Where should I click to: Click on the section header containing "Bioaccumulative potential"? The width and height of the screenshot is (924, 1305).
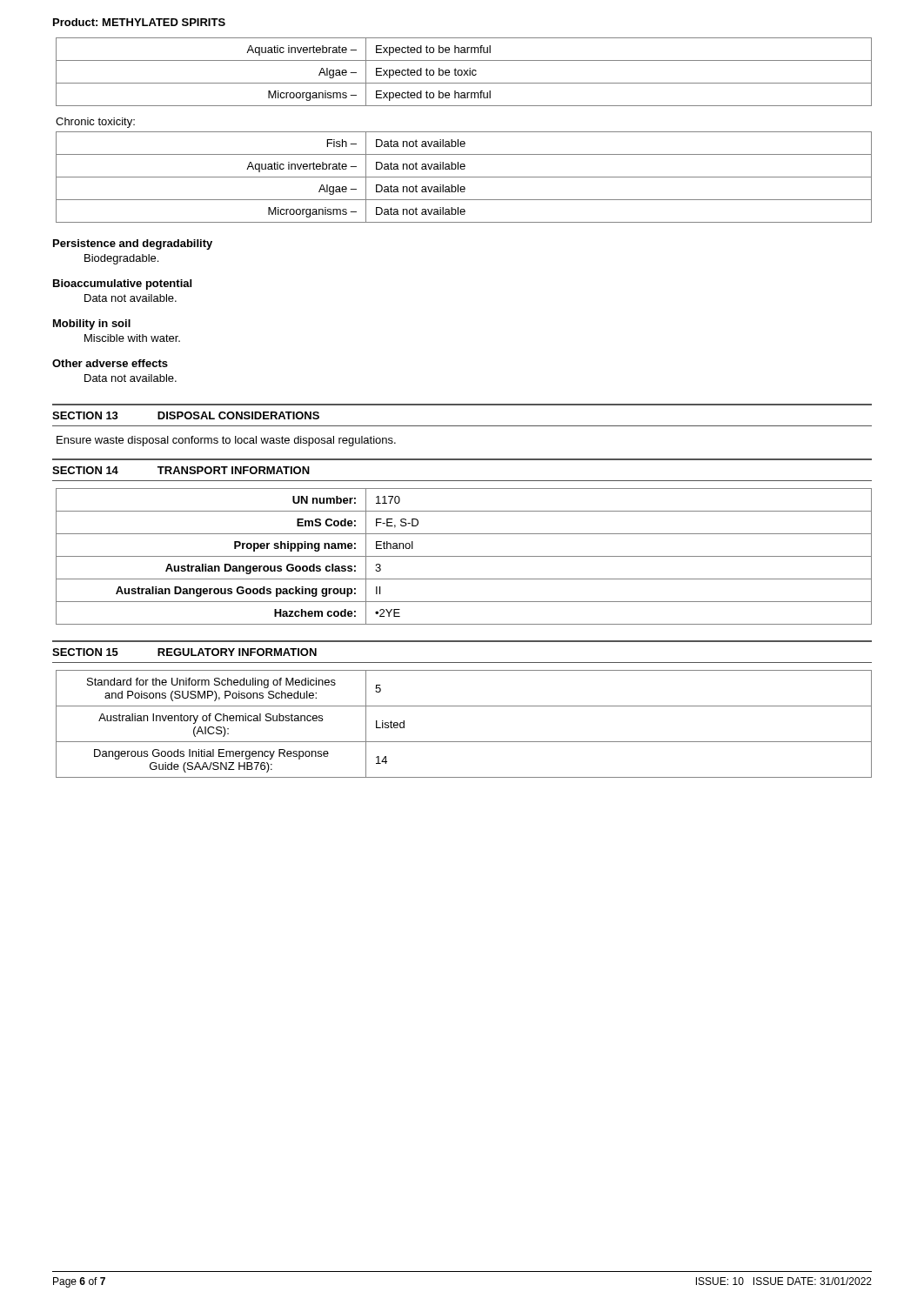[122, 283]
